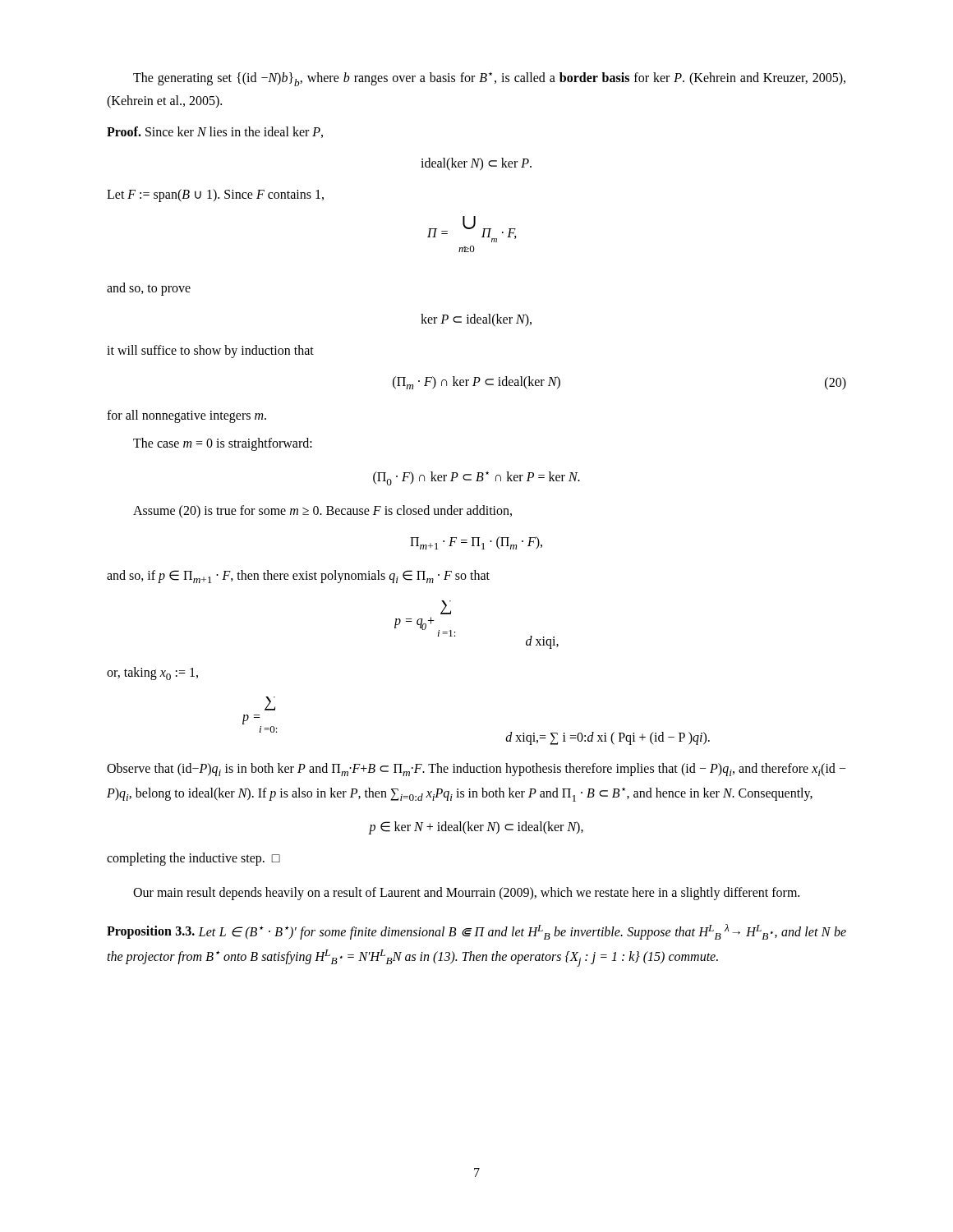953x1232 pixels.
Task: Click on the region starting "and so, if"
Action: click(x=476, y=577)
